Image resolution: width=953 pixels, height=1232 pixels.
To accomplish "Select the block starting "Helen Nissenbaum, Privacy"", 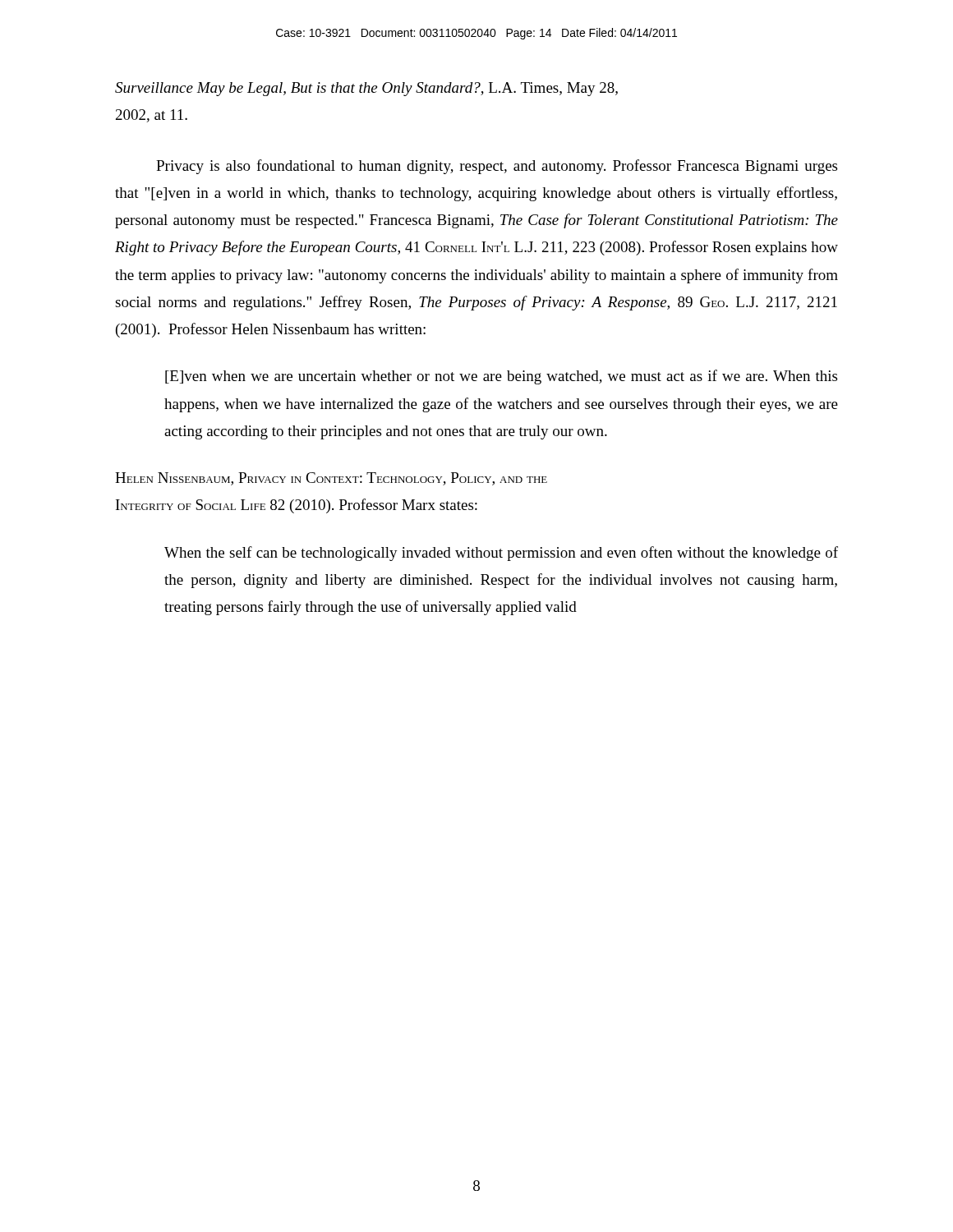I will click(x=331, y=491).
